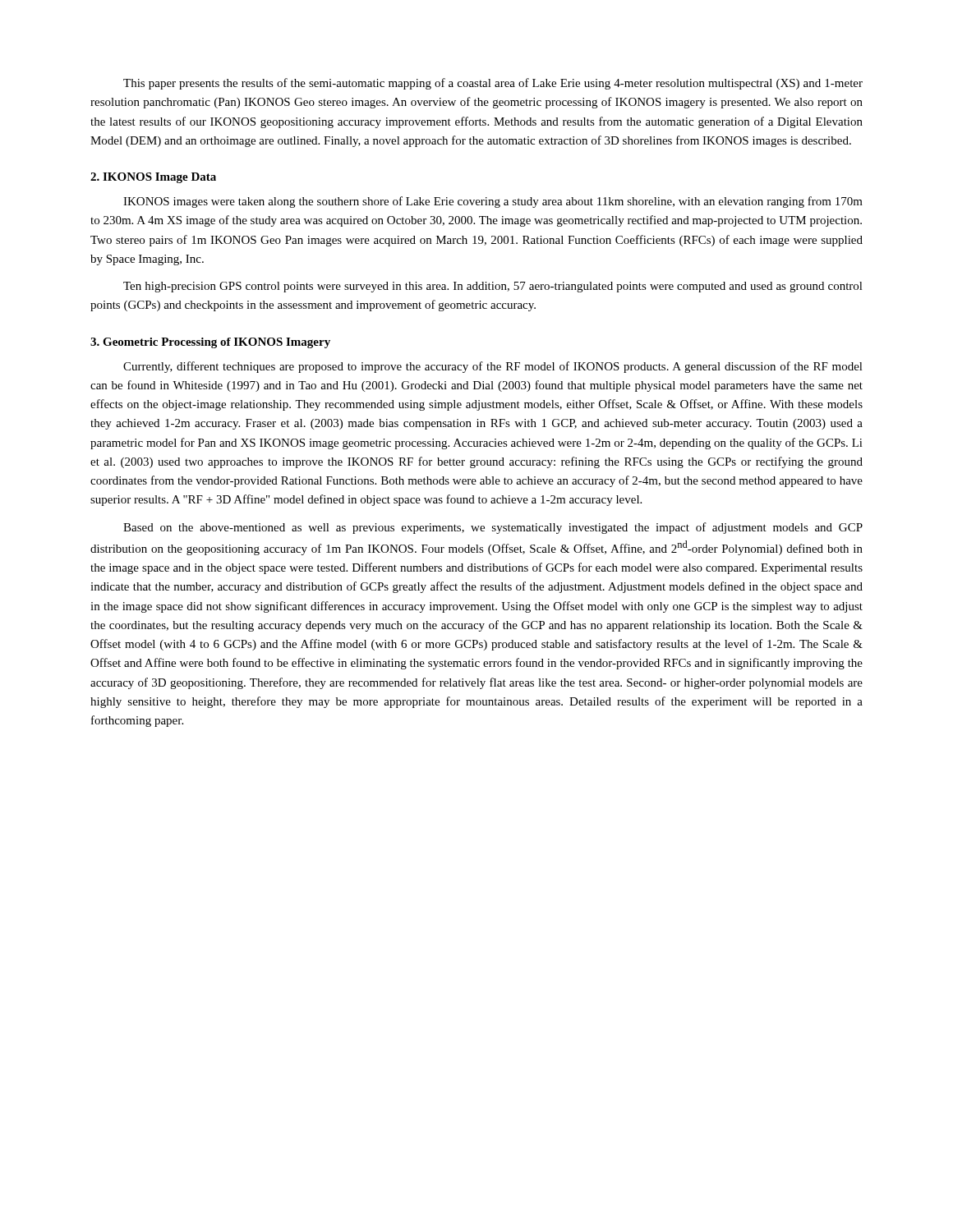Locate the text starting "3. Geometric Processing of IKONOS Imagery"
The height and width of the screenshot is (1232, 953).
click(x=210, y=341)
